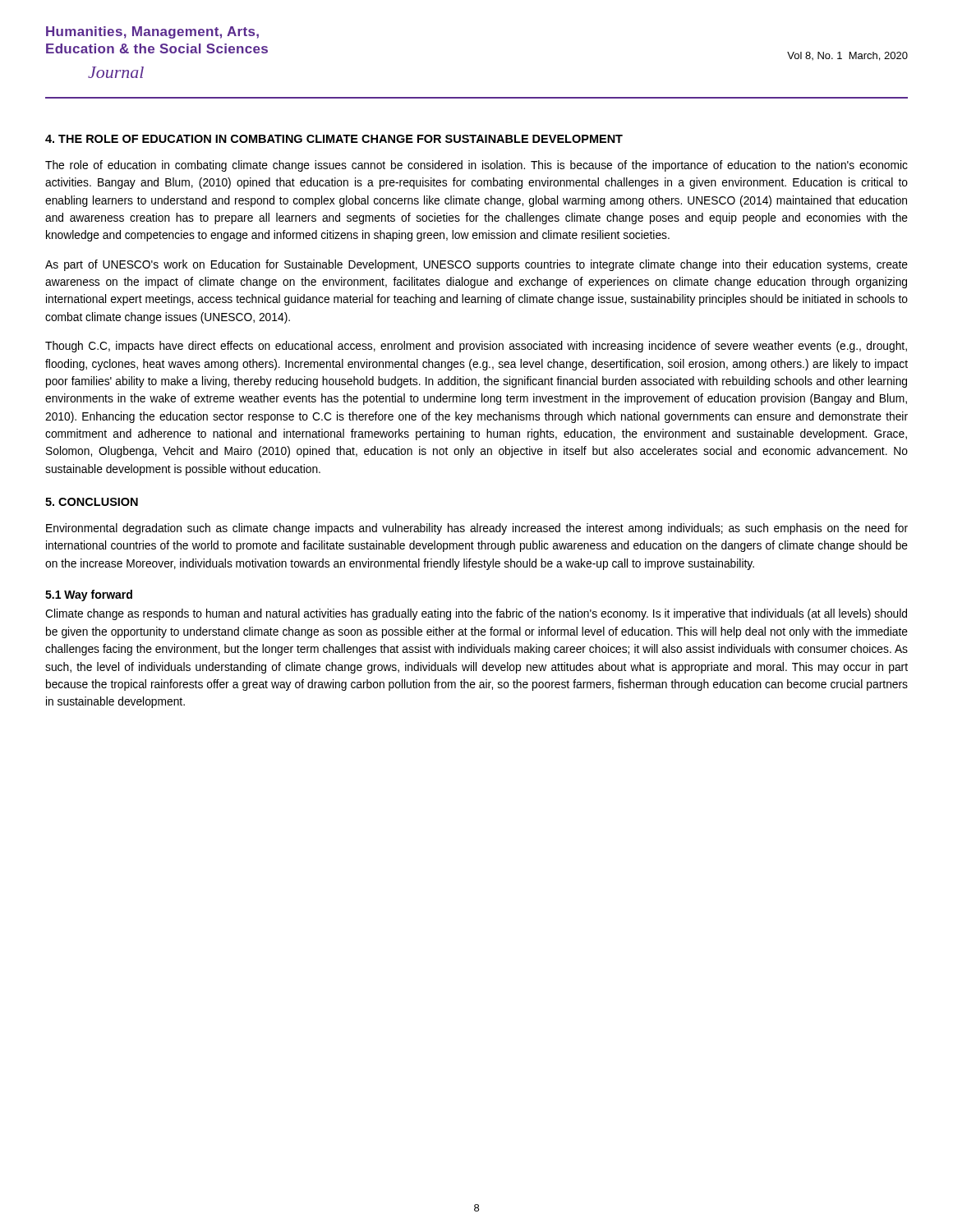
Task: Point to the passage starting "As part of UNESCO's"
Action: [x=476, y=291]
